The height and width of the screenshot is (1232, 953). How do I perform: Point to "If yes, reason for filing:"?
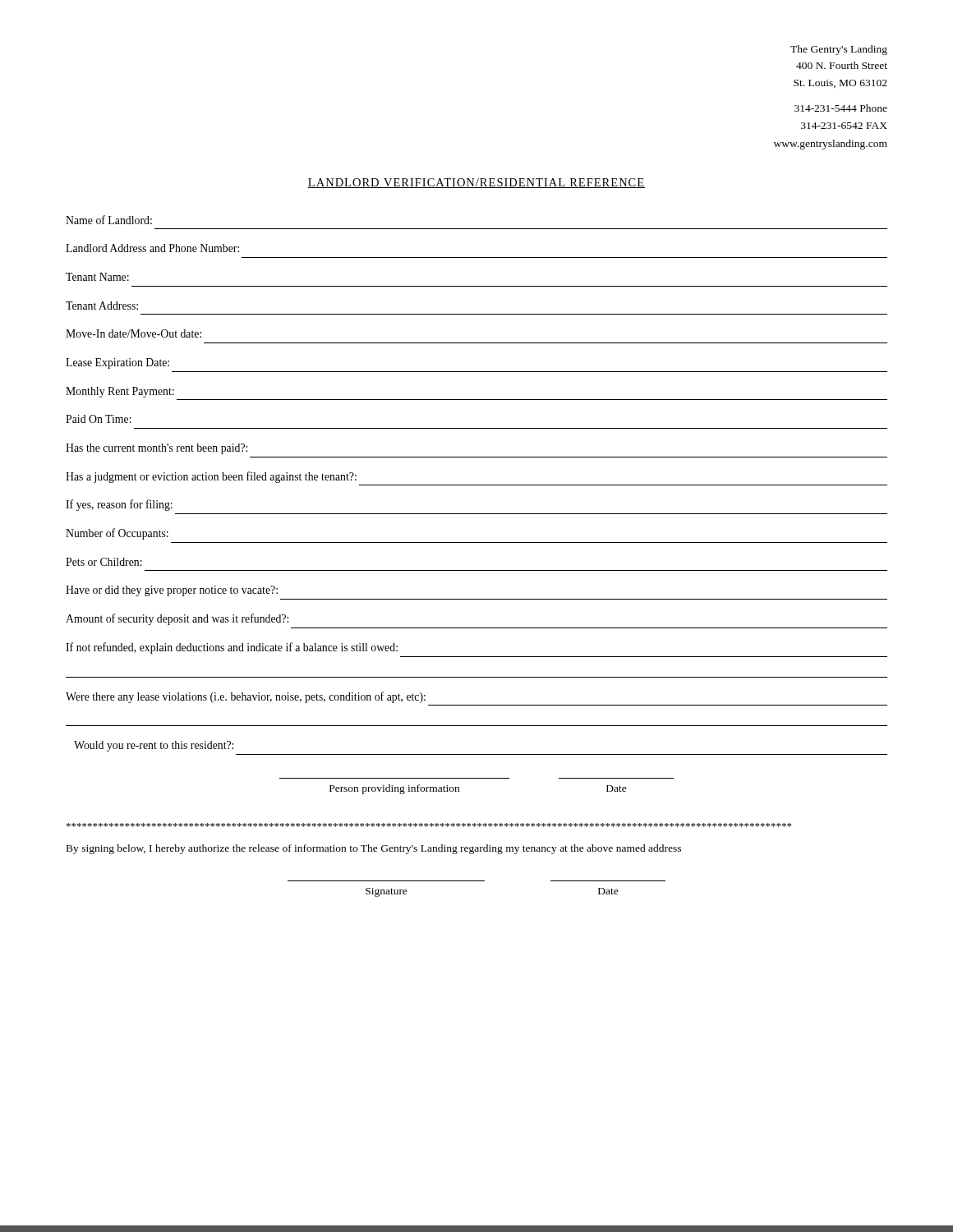pyautogui.click(x=476, y=506)
